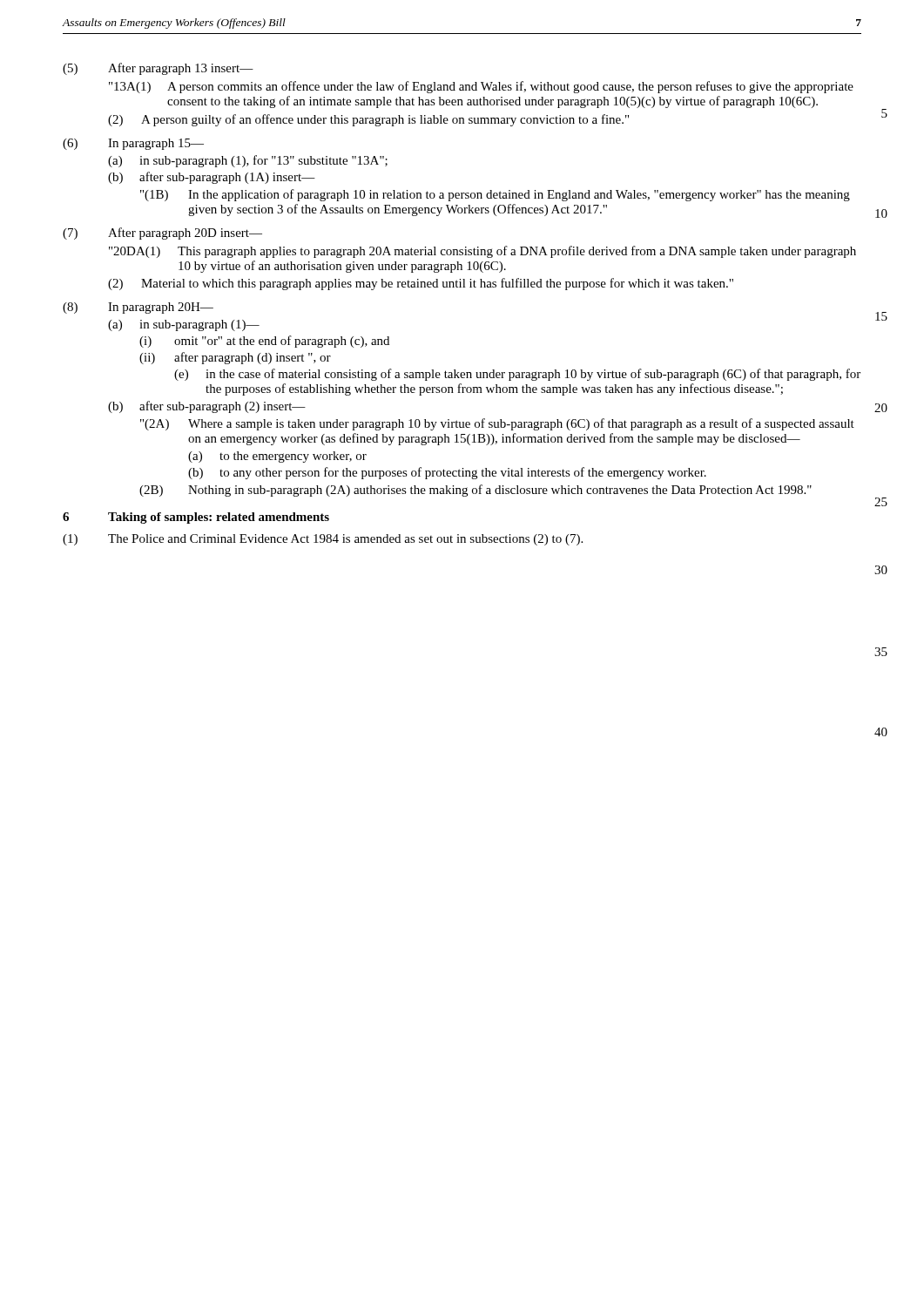Click on the passage starting "(b) after sub-paragraph (2) insert—"

pyautogui.click(x=207, y=406)
